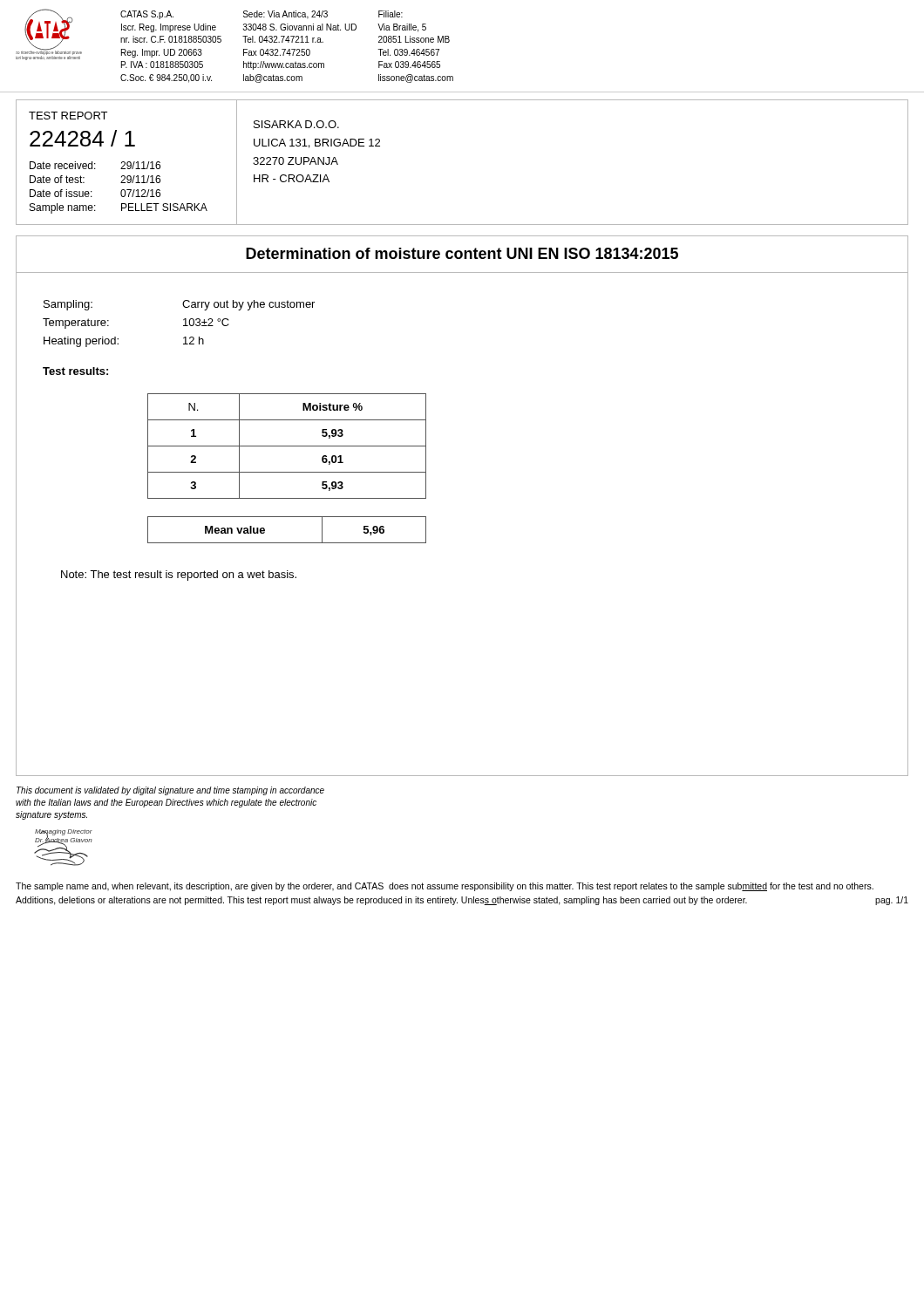Select the title
Image resolution: width=924 pixels, height=1308 pixels.
82,139
